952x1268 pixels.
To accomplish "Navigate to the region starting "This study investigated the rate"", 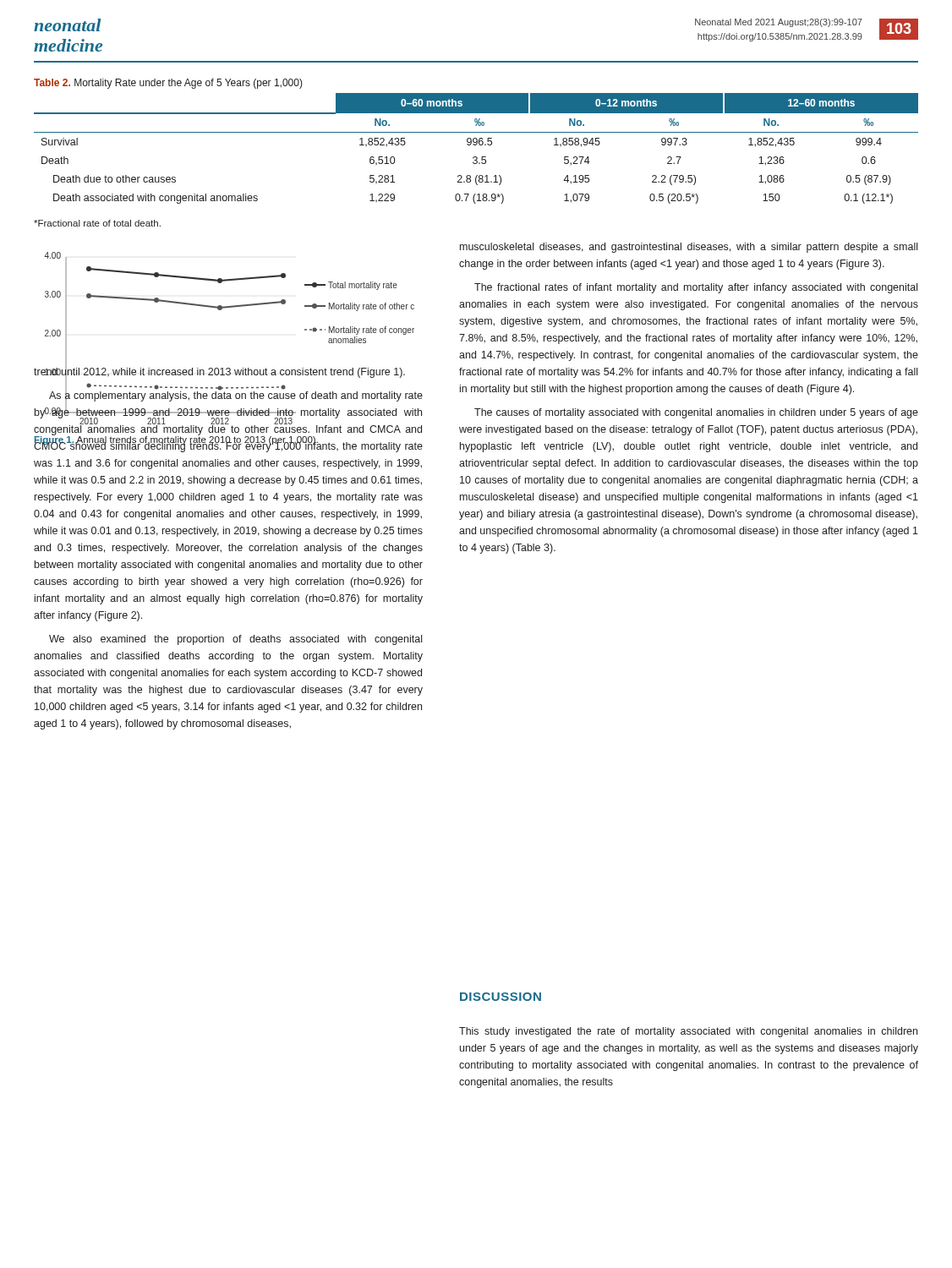I will pos(689,1057).
